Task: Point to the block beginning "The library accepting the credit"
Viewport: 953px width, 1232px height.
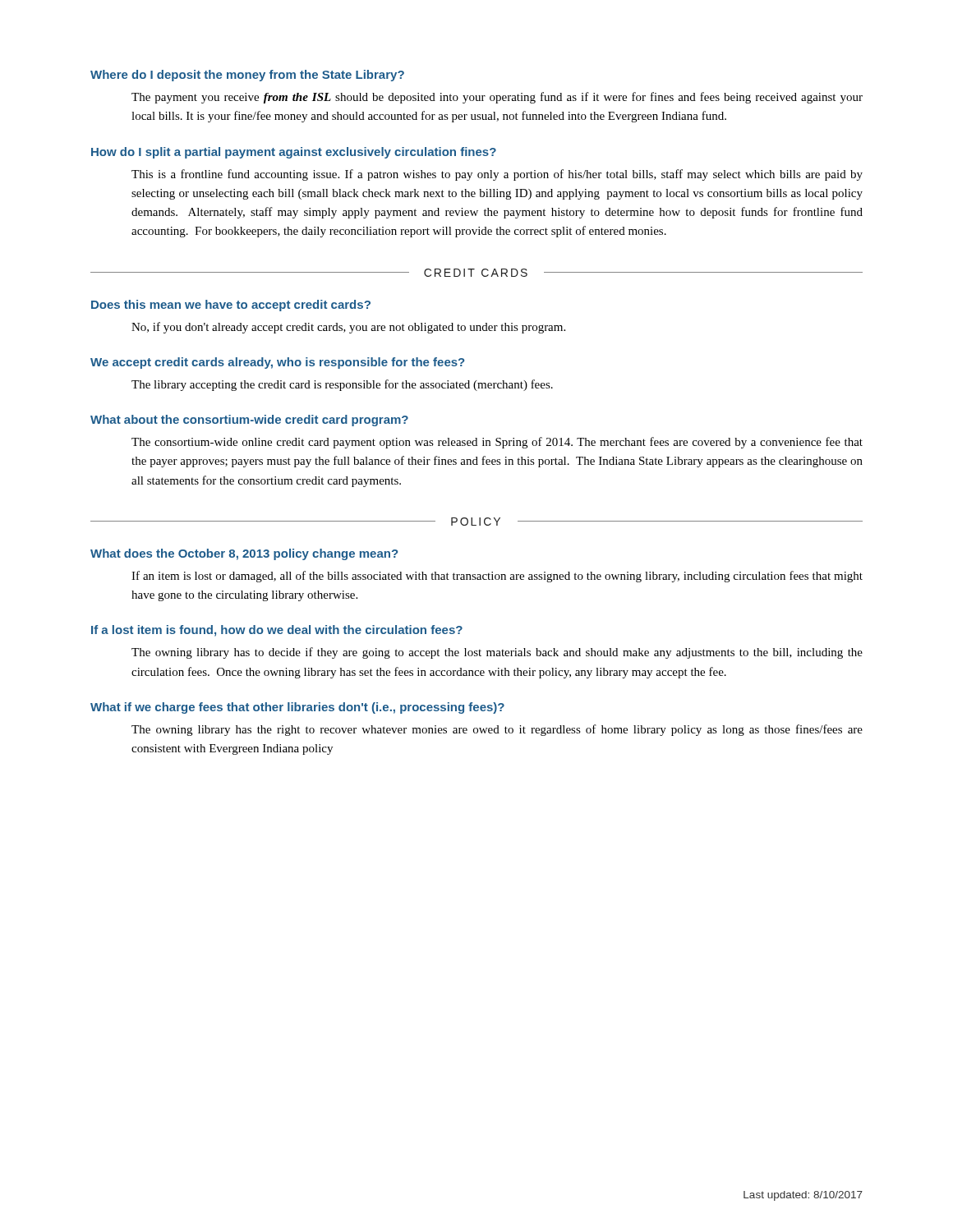Action: tap(342, 384)
